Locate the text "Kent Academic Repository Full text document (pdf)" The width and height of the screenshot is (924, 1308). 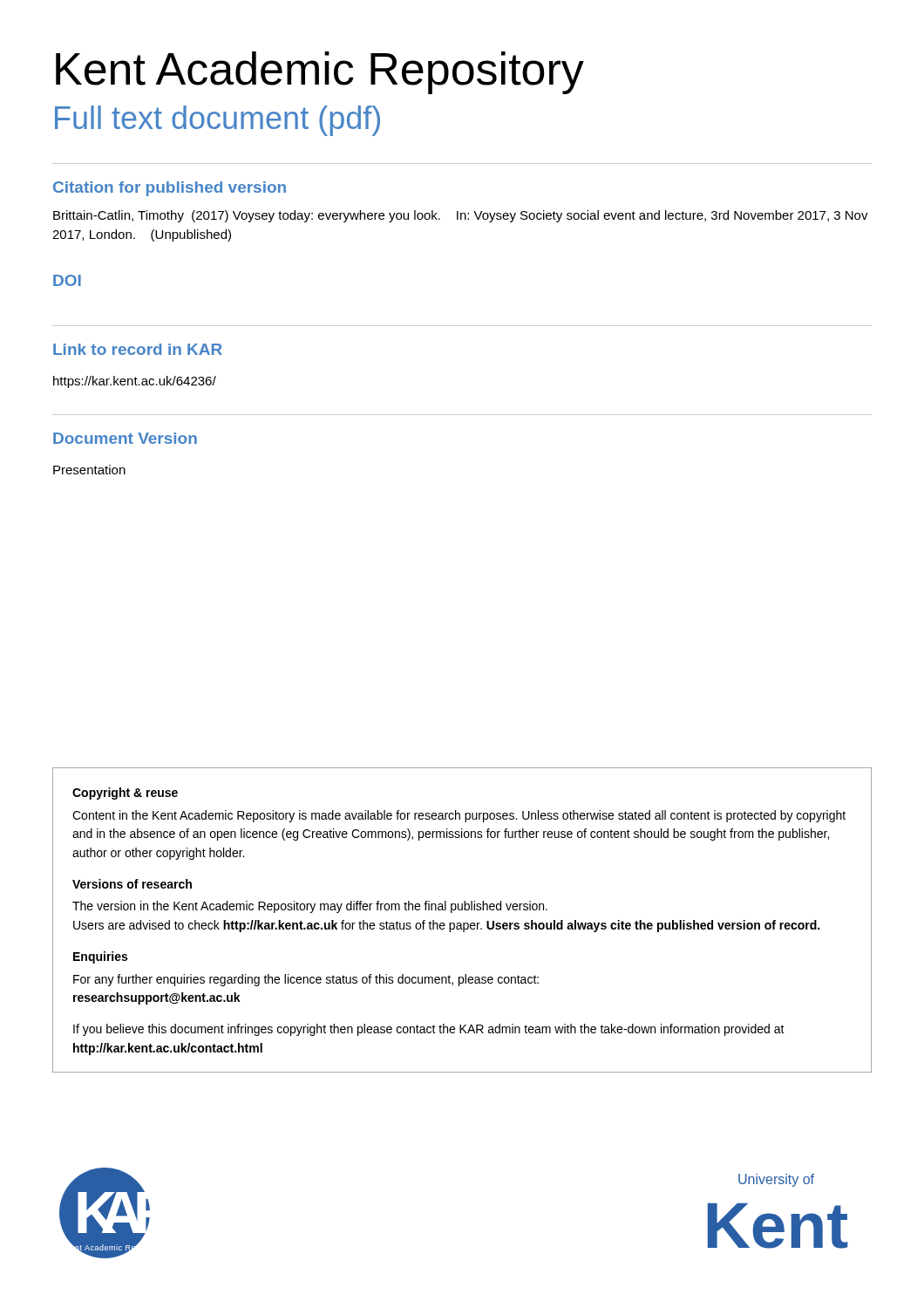tap(462, 90)
